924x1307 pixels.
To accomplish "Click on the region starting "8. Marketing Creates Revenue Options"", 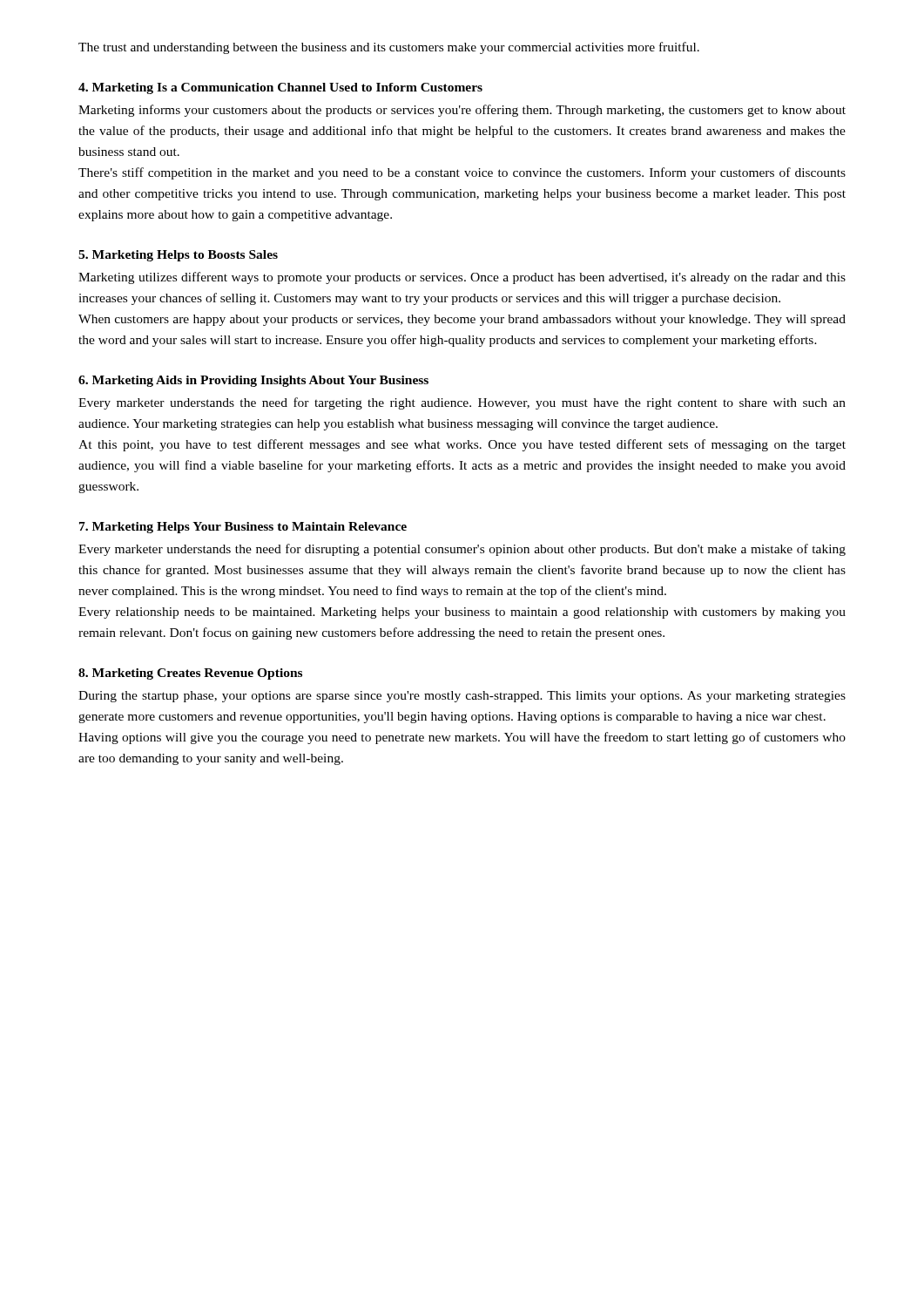I will (x=191, y=673).
